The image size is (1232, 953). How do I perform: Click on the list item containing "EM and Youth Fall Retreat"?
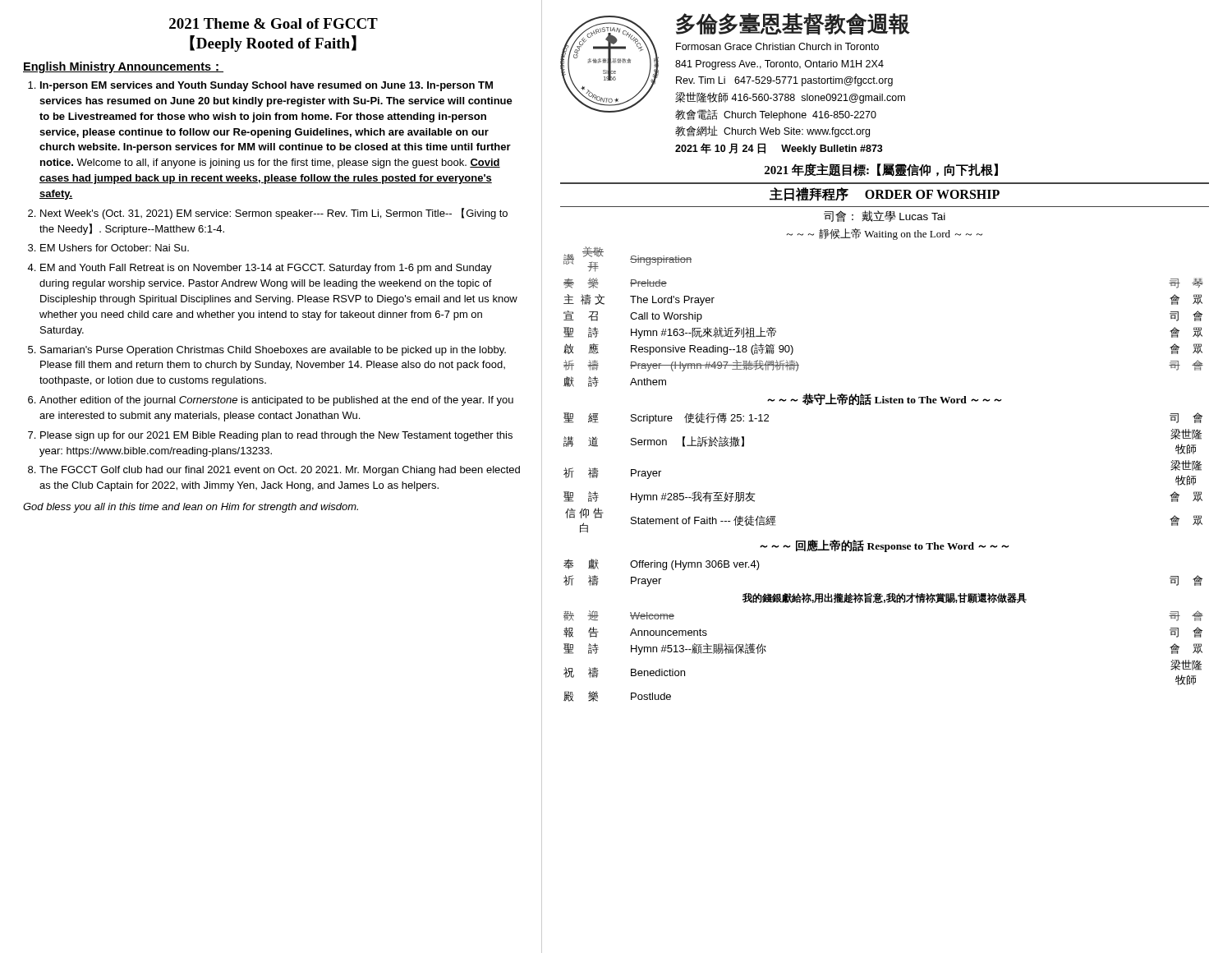[x=278, y=299]
